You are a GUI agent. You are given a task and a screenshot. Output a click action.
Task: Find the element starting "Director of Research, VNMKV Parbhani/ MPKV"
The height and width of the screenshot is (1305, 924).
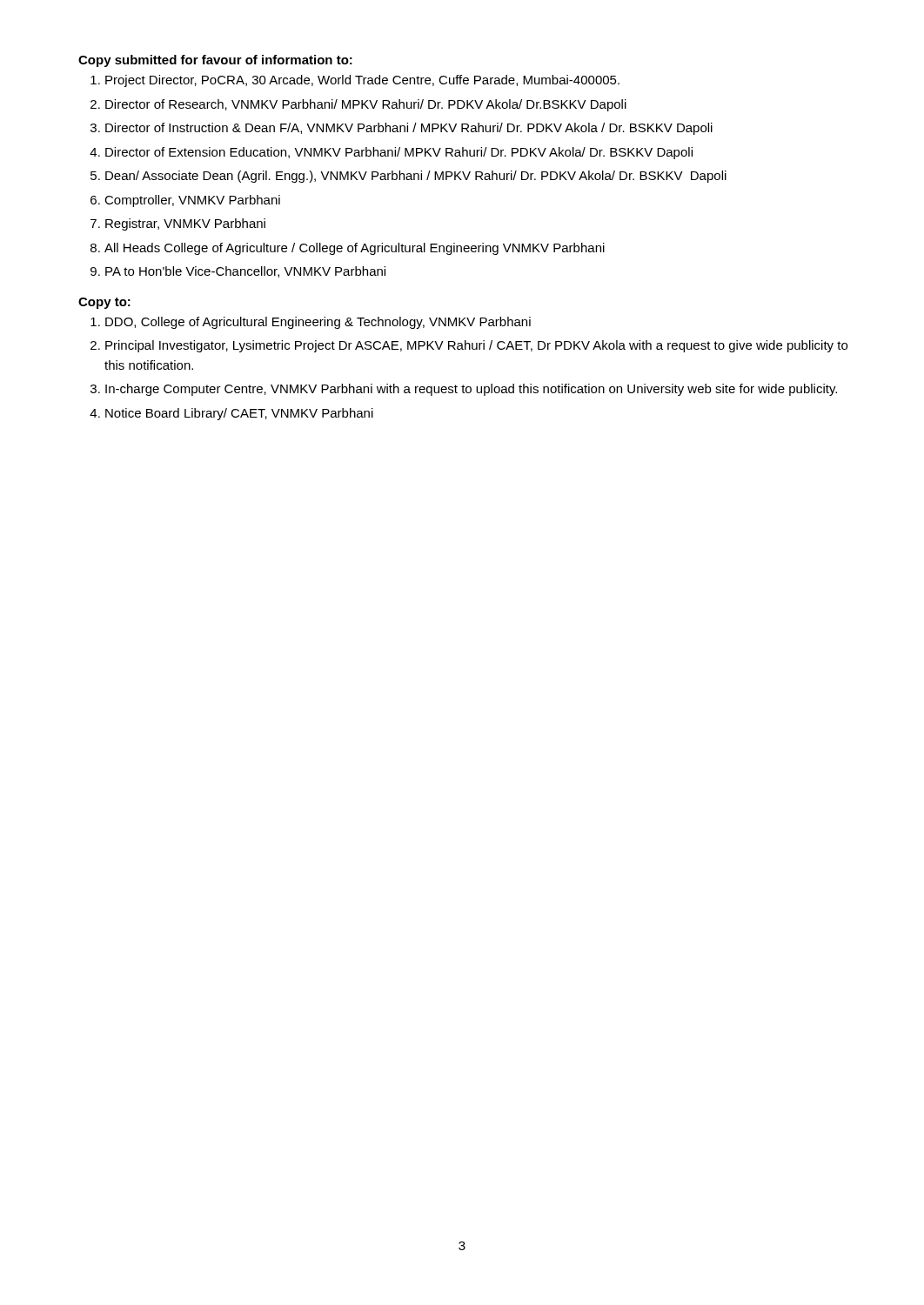(366, 104)
